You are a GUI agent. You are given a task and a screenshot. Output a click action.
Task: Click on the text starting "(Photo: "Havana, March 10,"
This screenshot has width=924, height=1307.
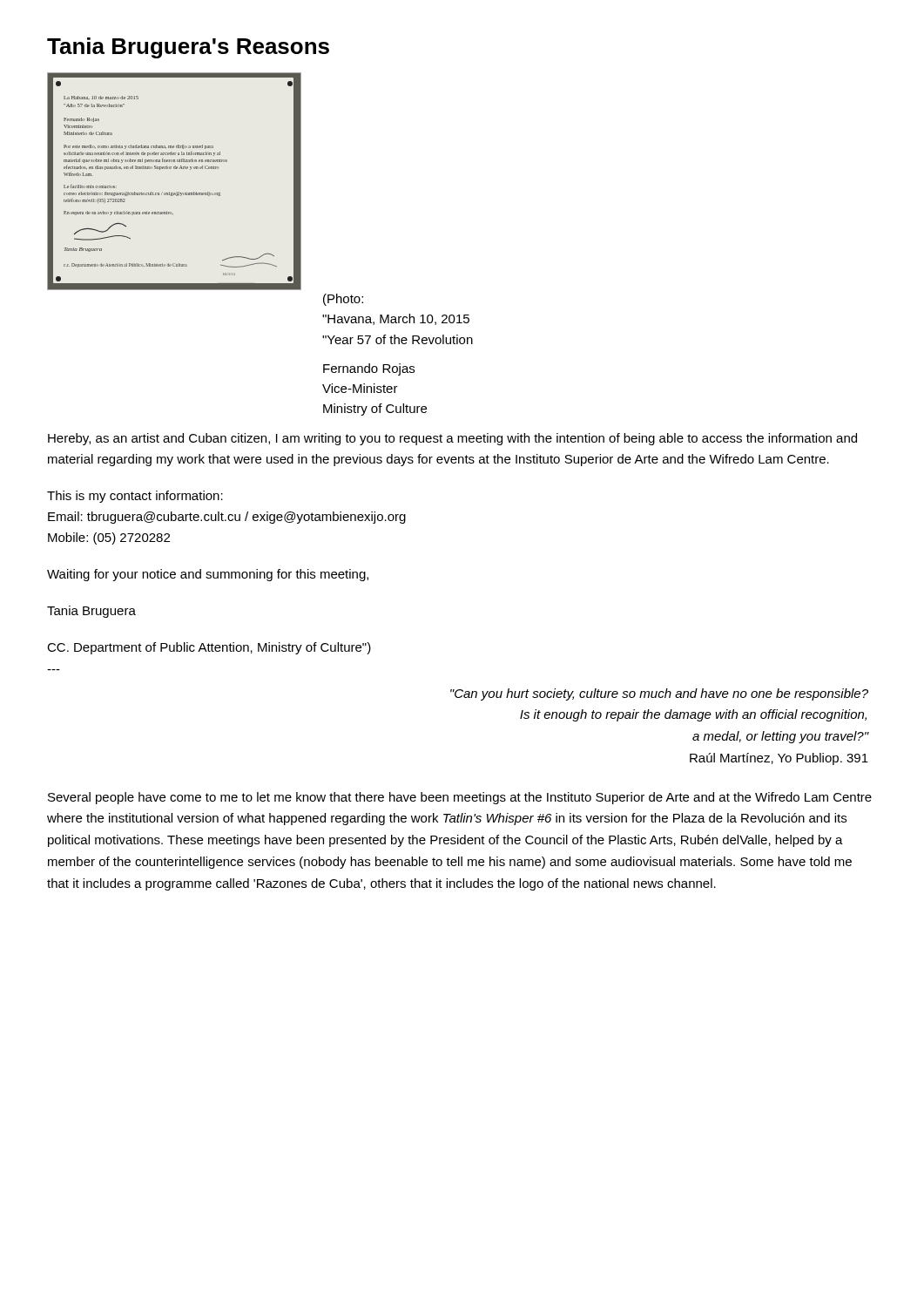coord(398,354)
